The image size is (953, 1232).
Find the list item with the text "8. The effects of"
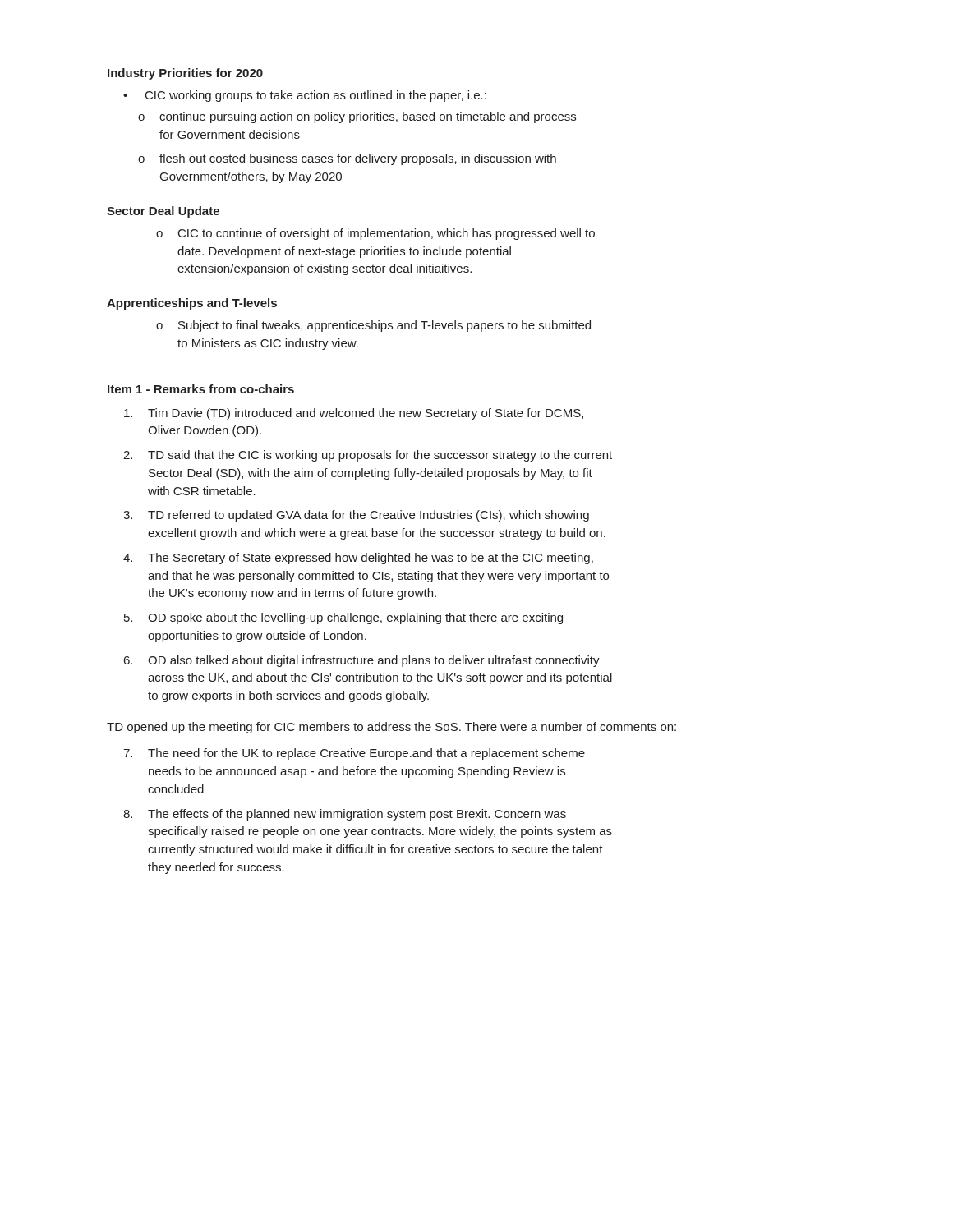(368, 840)
